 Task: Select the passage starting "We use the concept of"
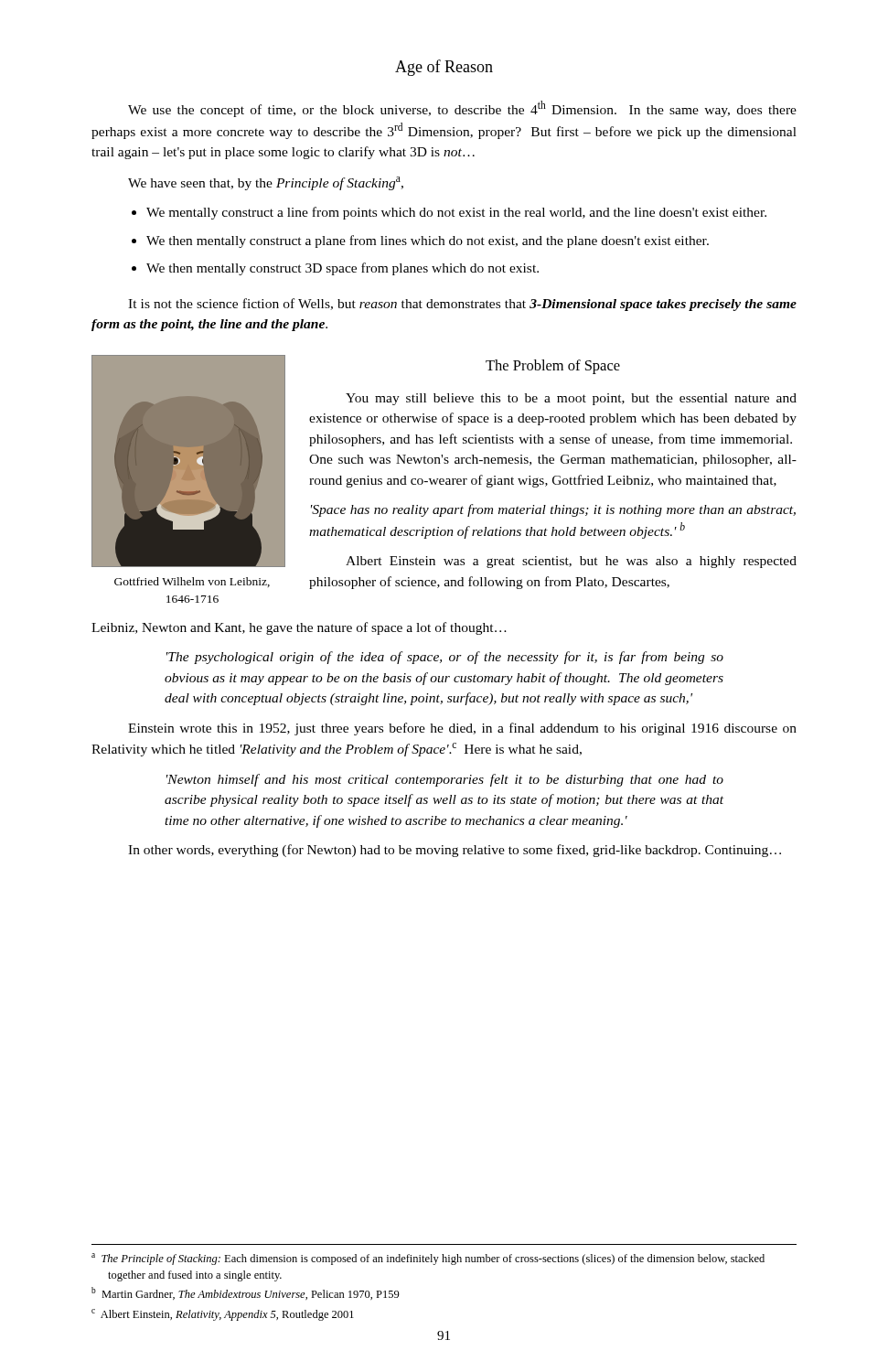444,130
